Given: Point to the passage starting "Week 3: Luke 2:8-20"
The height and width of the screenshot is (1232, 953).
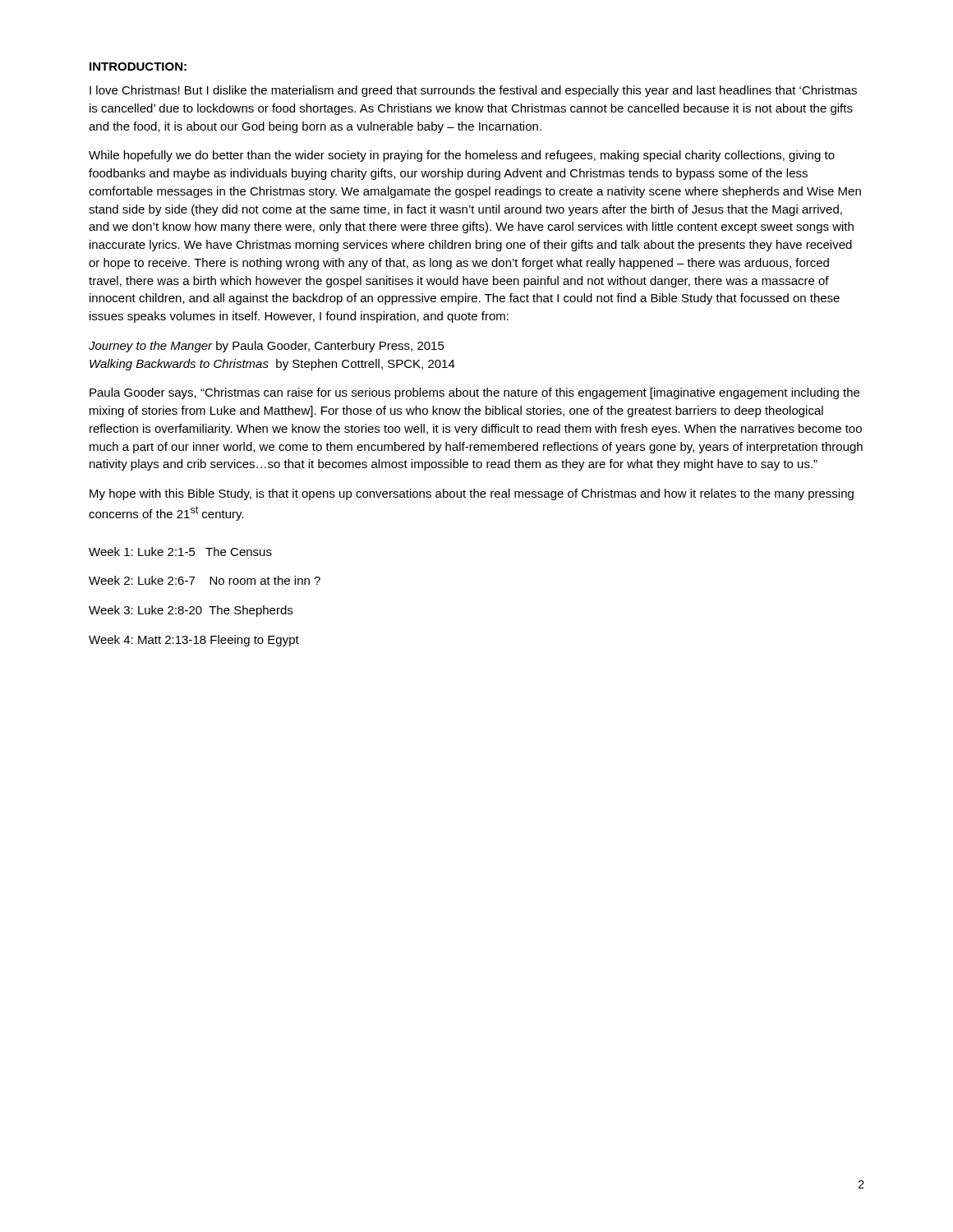Looking at the screenshot, I should coord(191,610).
